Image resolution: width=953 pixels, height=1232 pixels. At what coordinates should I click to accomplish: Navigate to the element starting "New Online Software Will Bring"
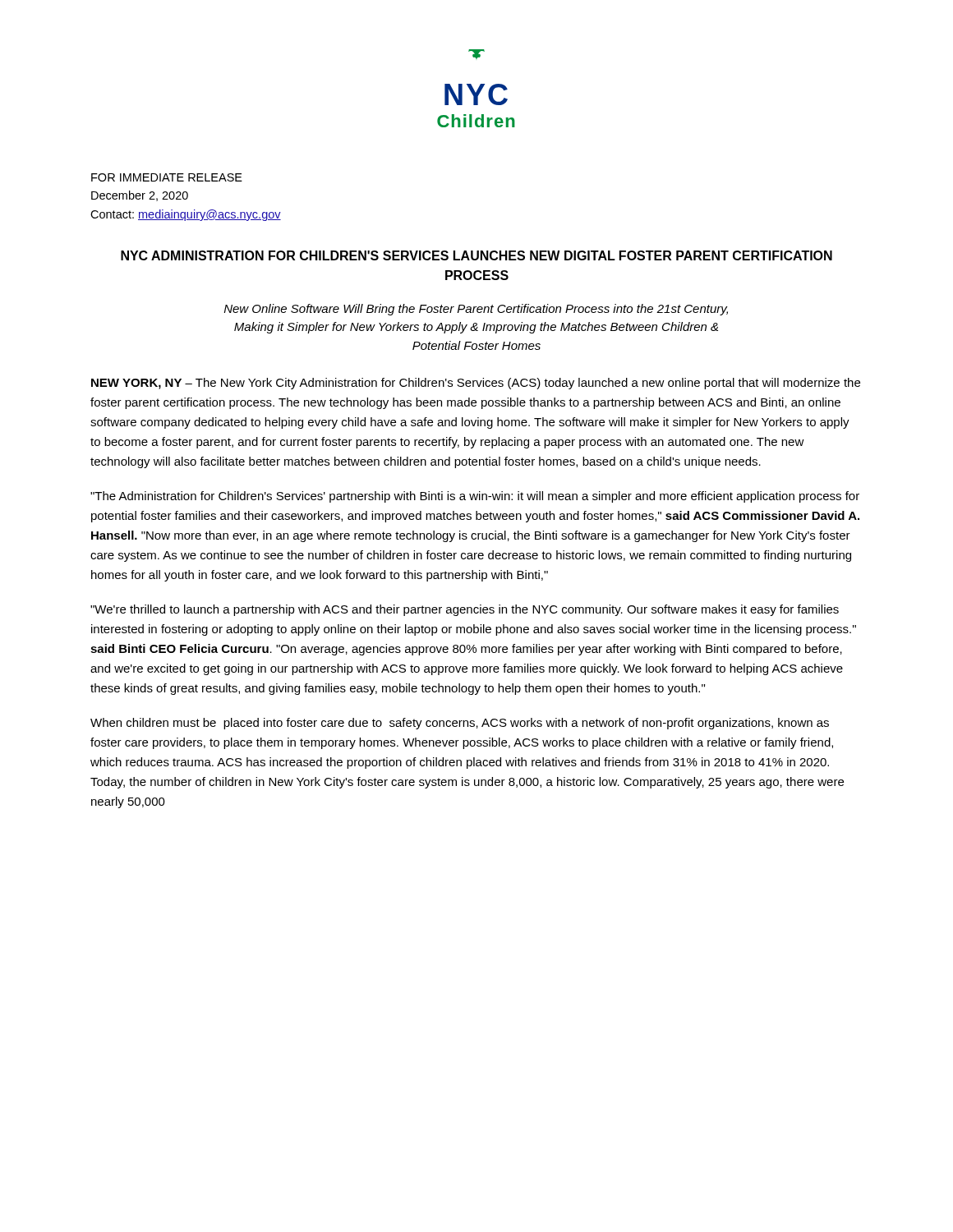pos(476,327)
